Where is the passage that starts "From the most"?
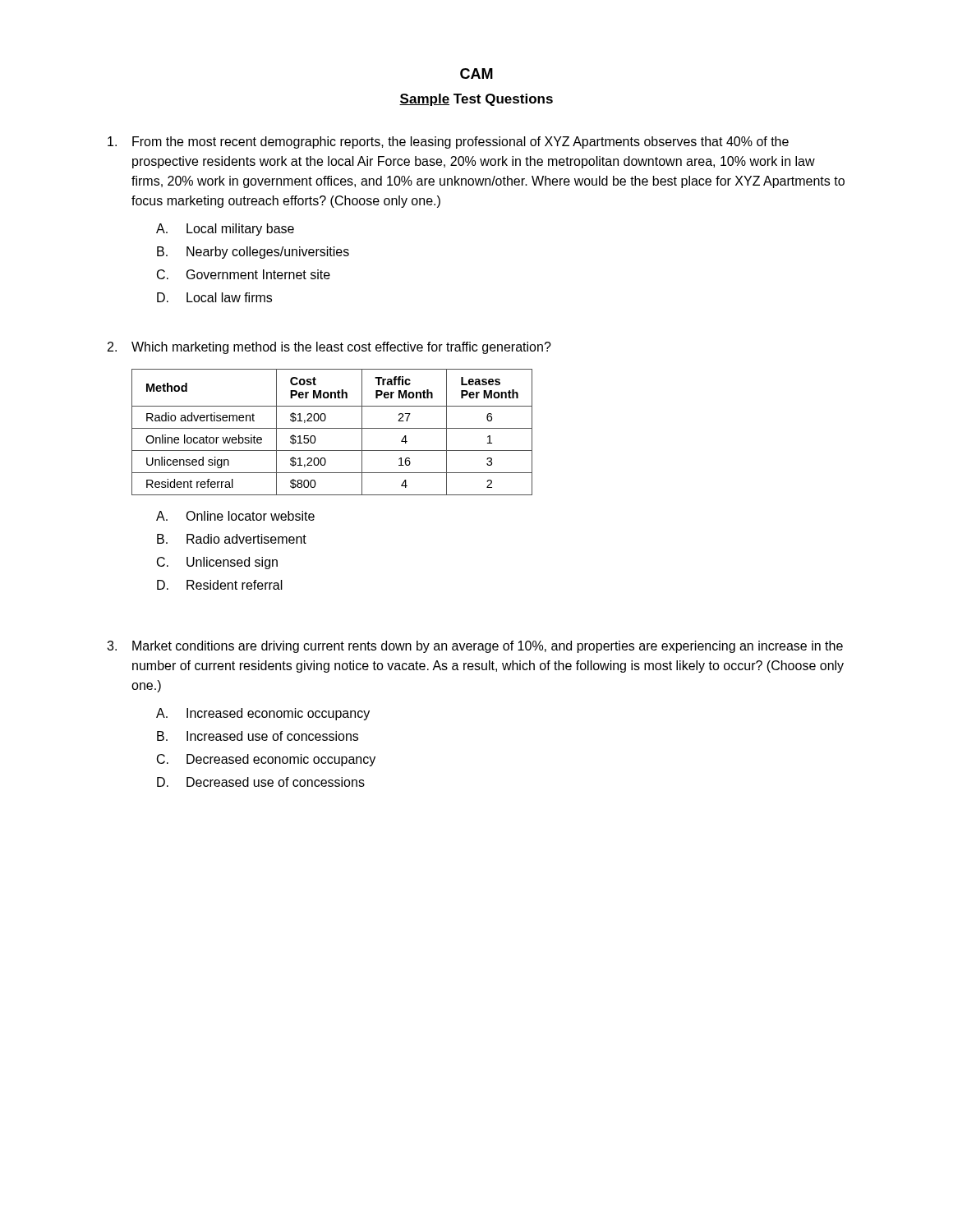 coord(448,143)
